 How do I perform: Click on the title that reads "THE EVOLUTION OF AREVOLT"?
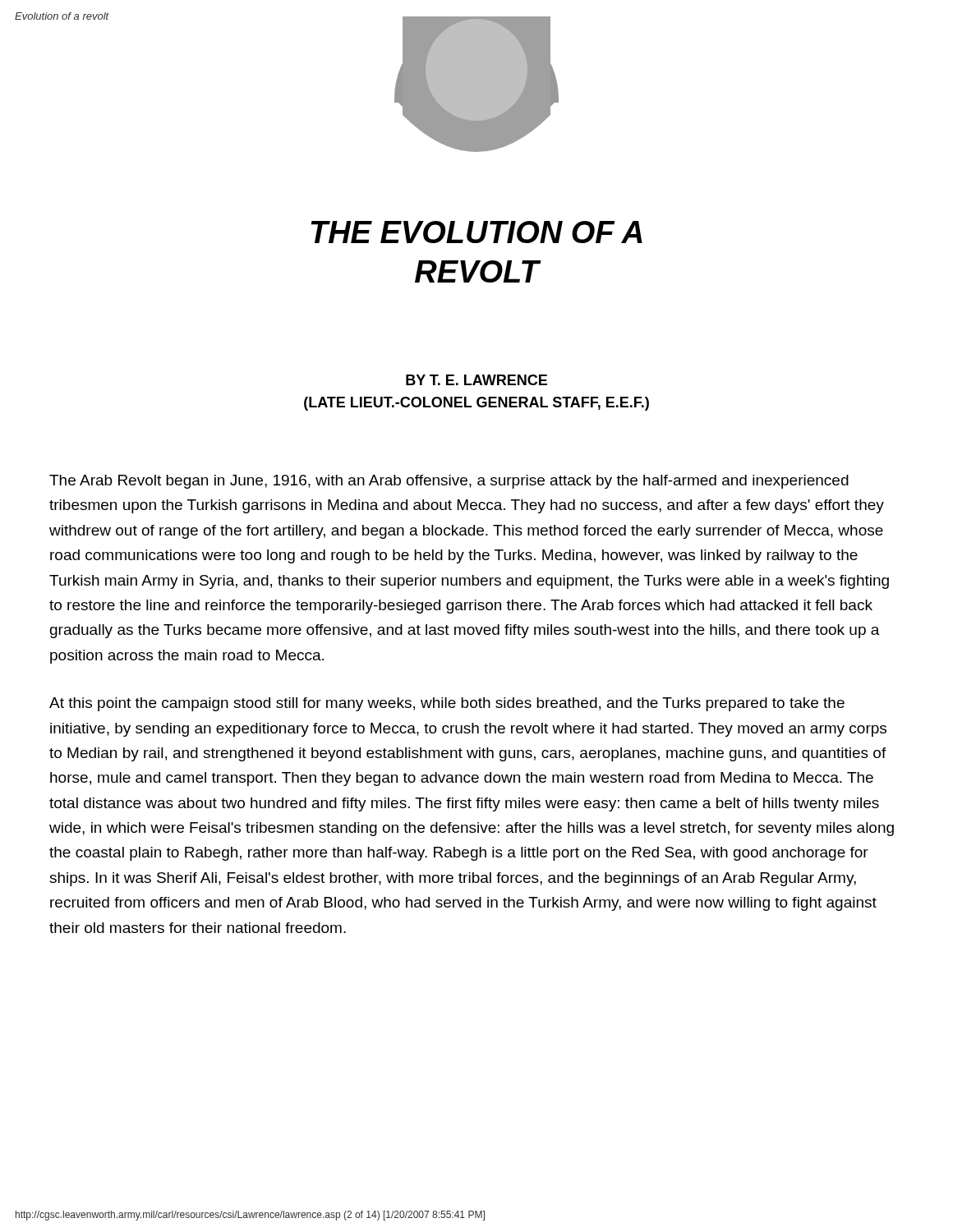click(476, 253)
